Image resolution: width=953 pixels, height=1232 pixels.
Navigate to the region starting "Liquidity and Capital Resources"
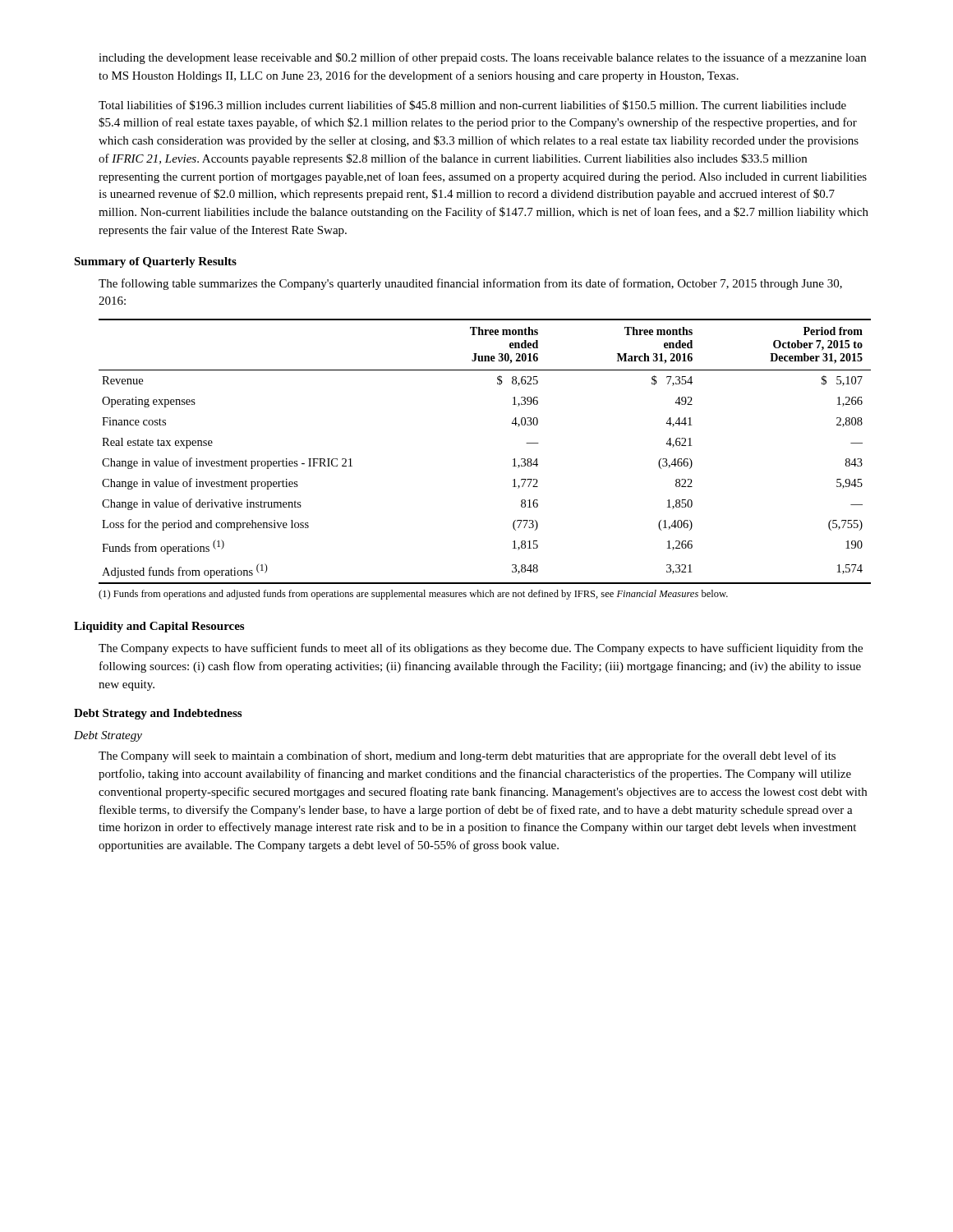click(159, 626)
